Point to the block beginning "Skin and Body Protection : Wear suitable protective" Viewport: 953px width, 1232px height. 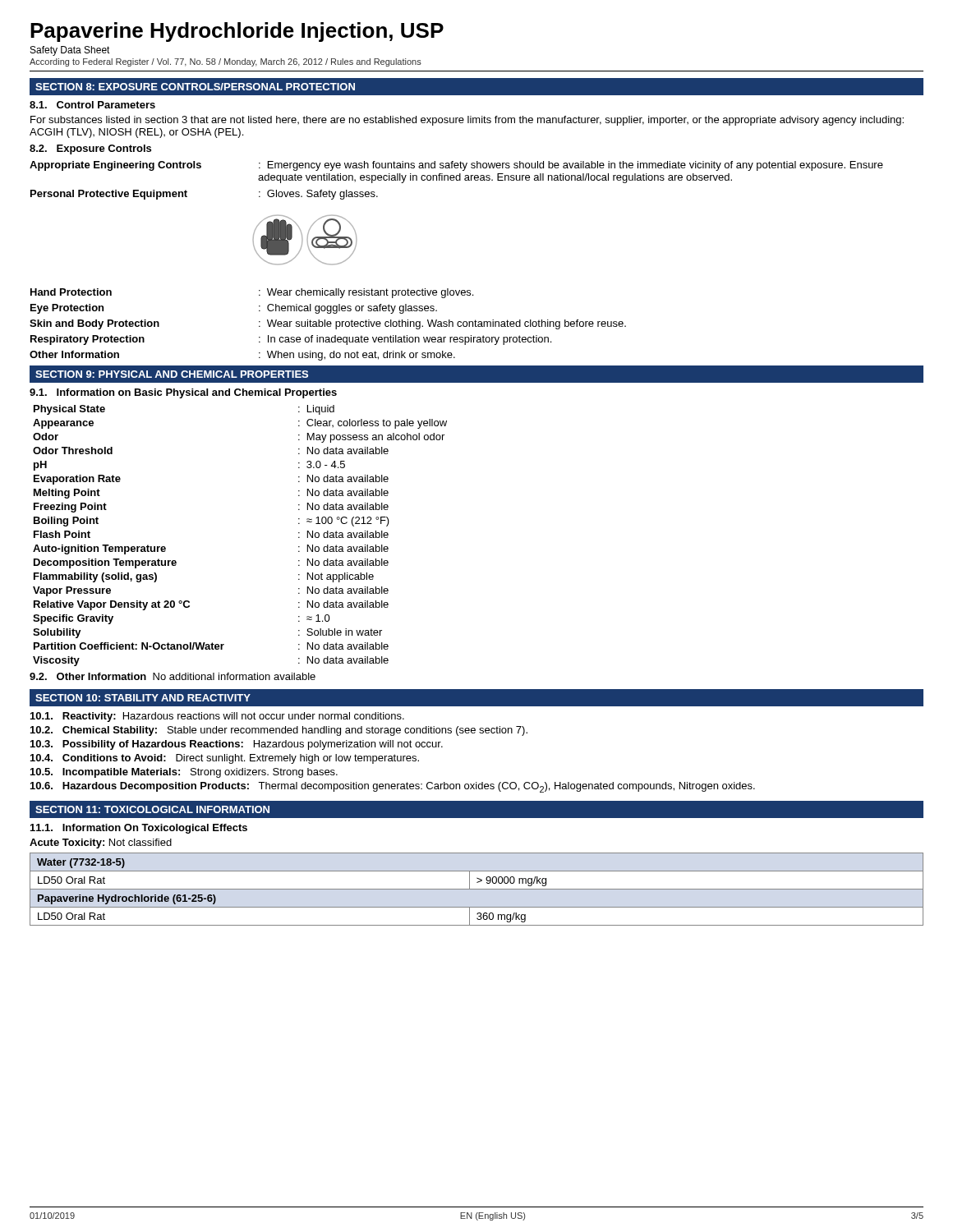pyautogui.click(x=476, y=323)
